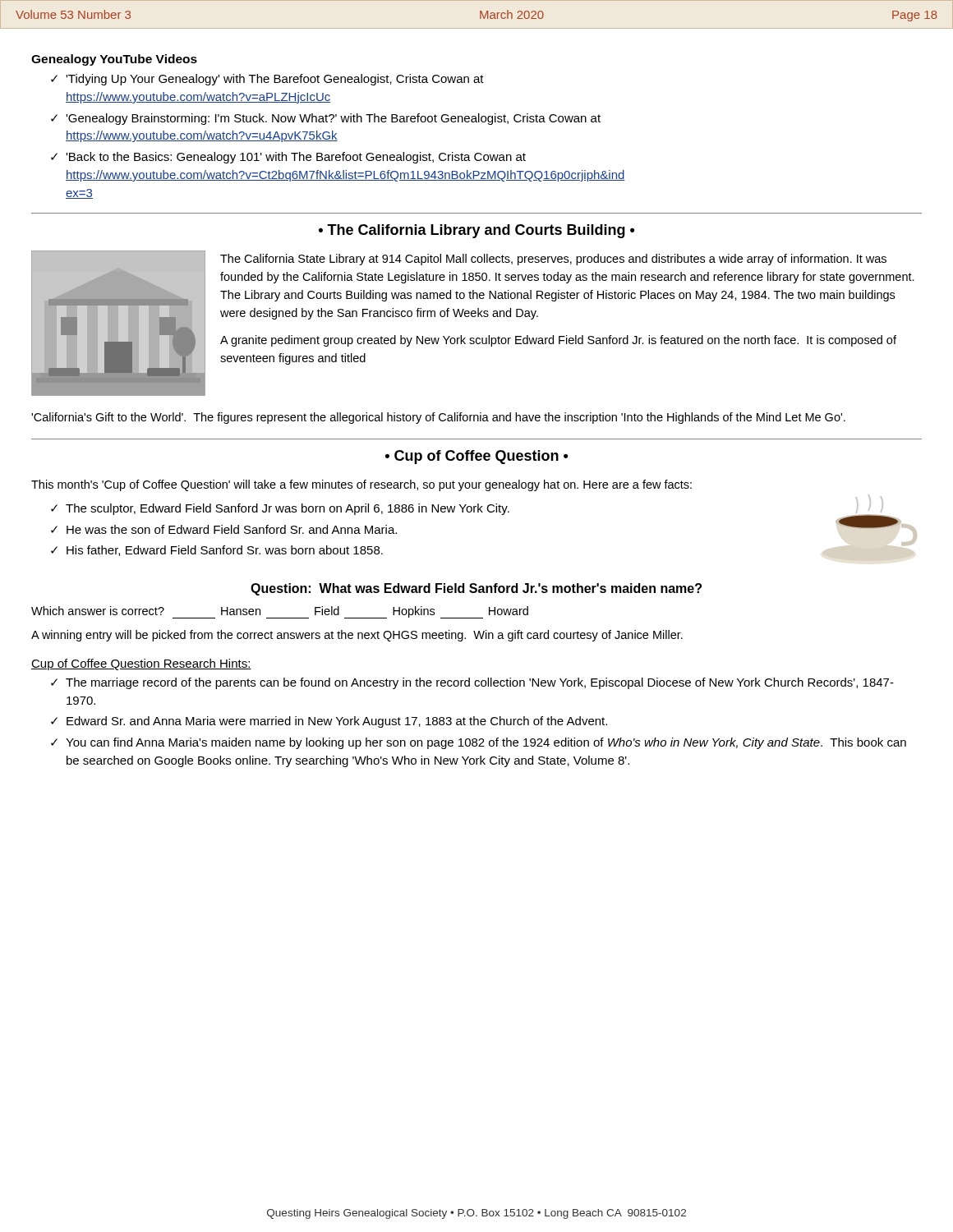Select the list item that reads "✓ Edward Sr. and Anna Maria were"
This screenshot has width=953, height=1232.
pos(486,721)
